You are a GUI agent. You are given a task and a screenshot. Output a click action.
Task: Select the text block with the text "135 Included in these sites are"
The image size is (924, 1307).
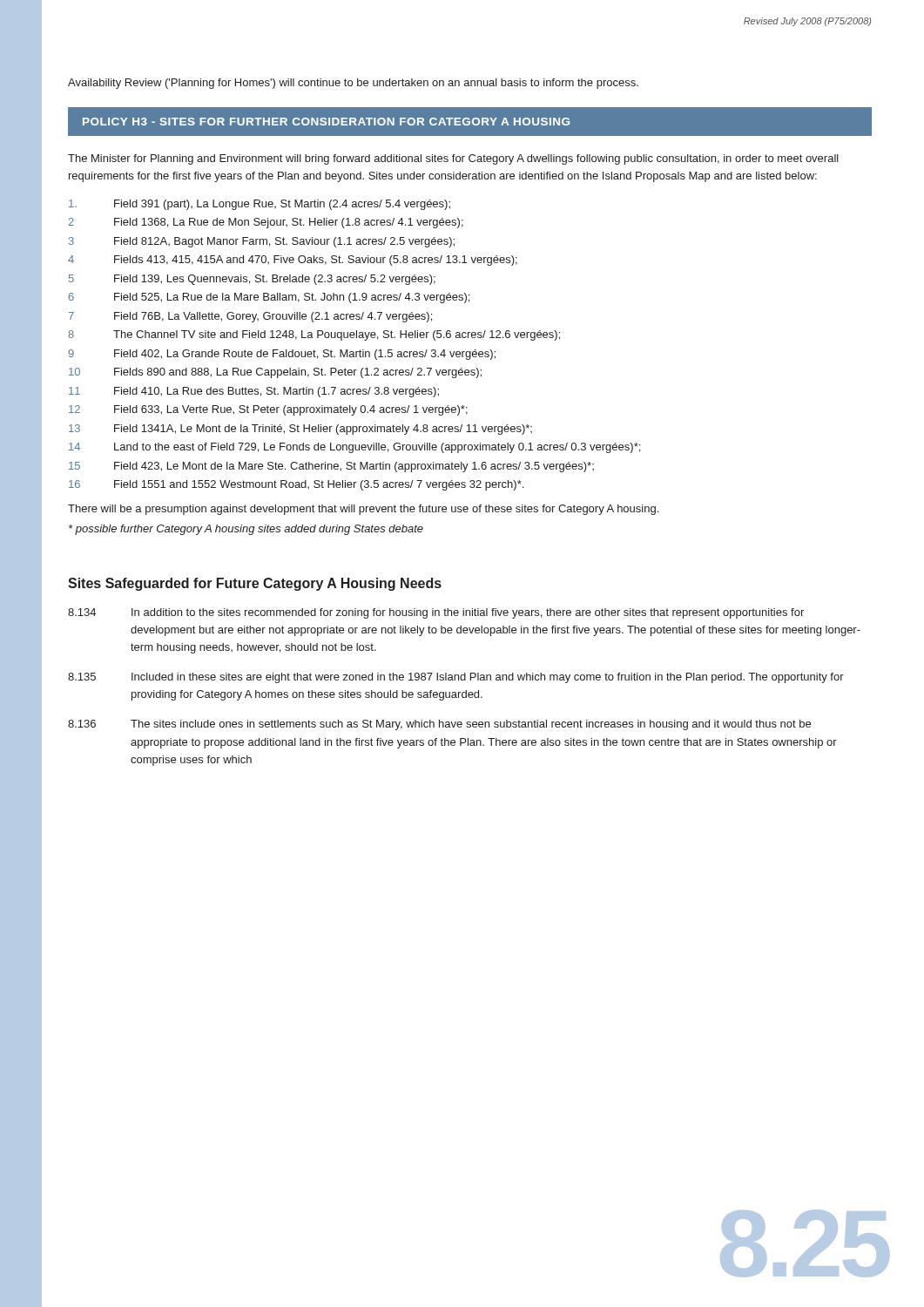click(x=470, y=686)
